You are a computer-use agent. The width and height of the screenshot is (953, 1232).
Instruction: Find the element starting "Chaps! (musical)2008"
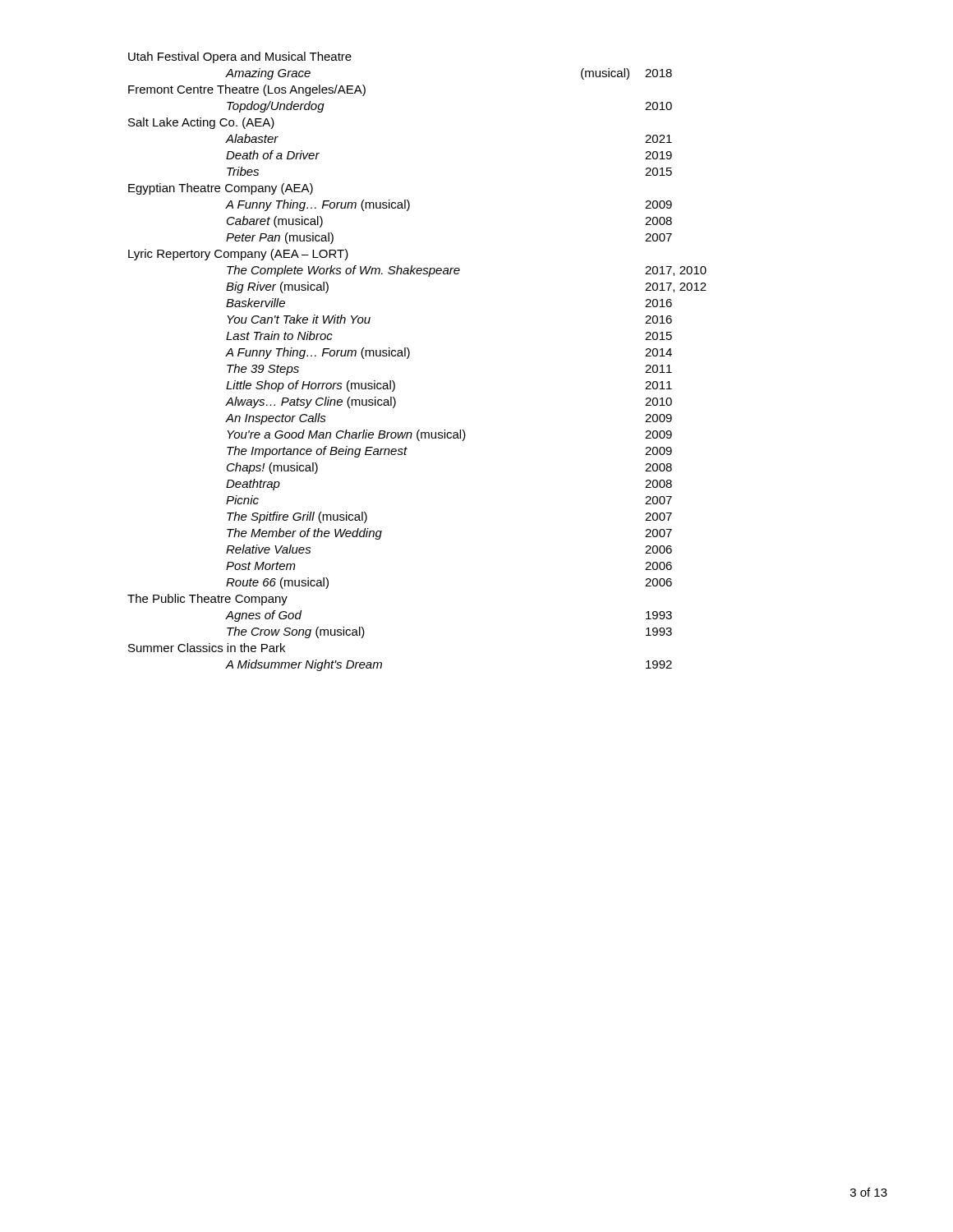(274, 468)
